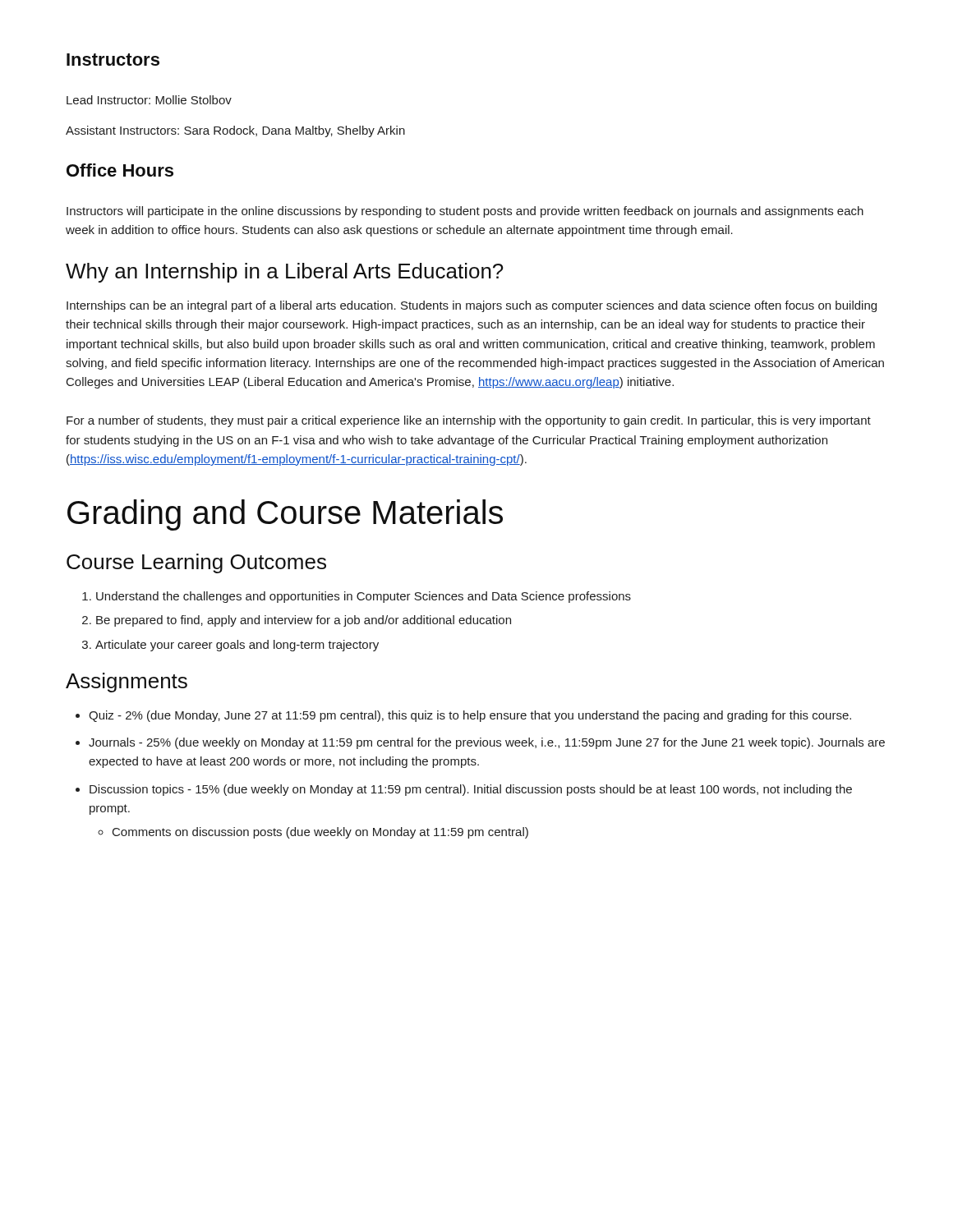Find the section header that reads "Office Hours"
This screenshot has height=1232, width=953.
120,170
